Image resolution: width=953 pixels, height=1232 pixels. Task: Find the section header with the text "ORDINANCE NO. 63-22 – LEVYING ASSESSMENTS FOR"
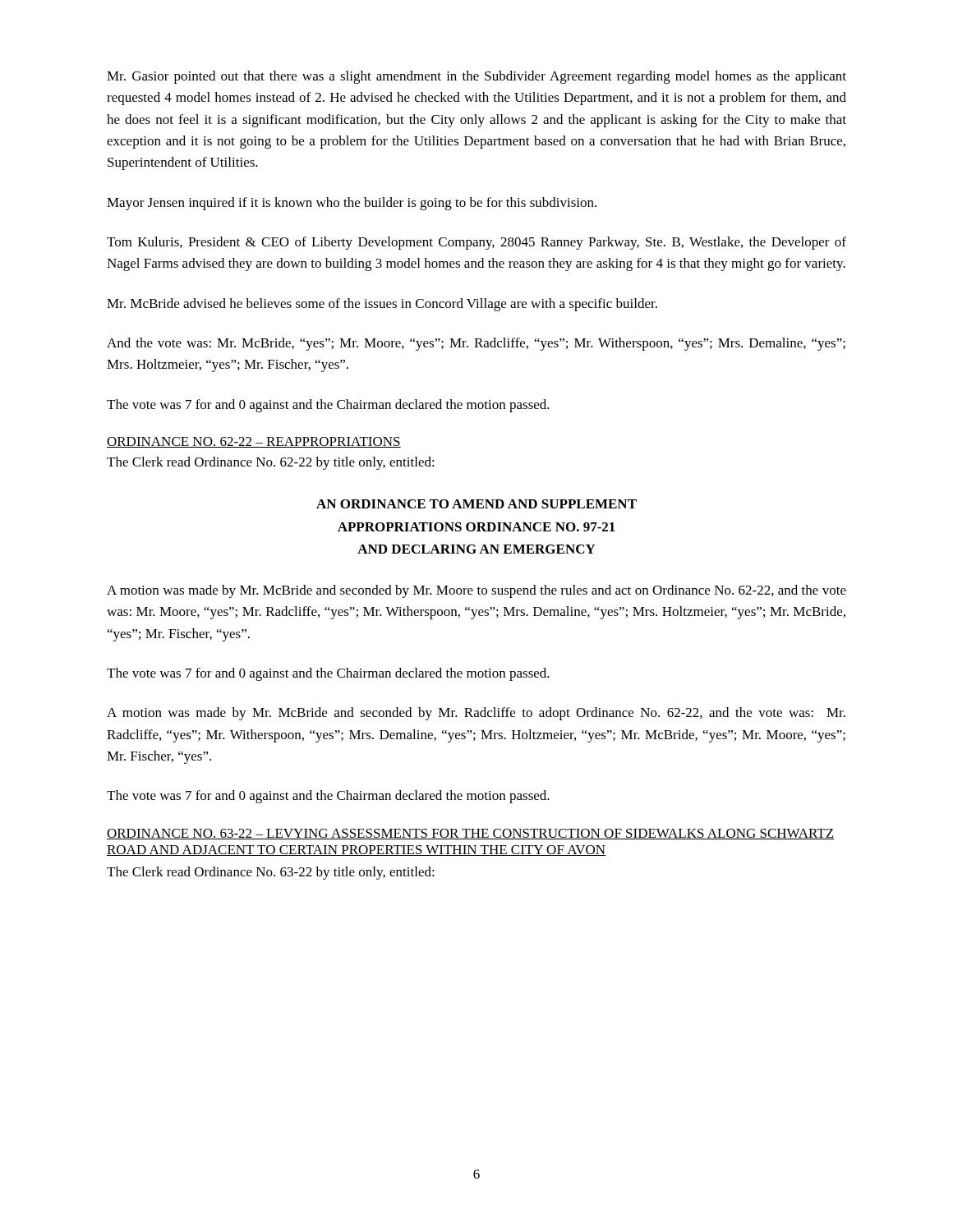[x=470, y=841]
